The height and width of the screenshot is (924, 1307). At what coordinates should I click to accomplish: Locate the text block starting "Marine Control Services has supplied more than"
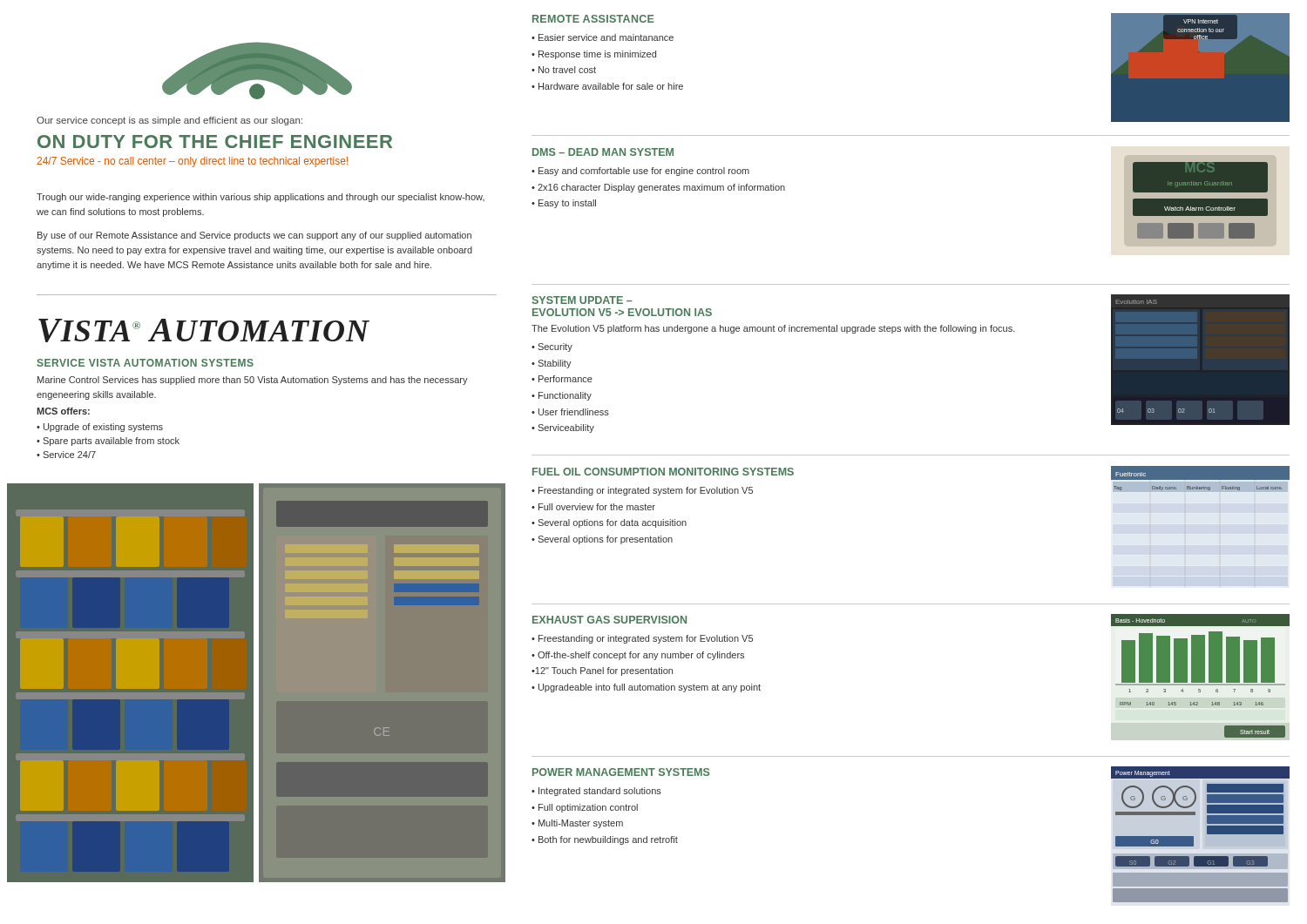coord(252,387)
